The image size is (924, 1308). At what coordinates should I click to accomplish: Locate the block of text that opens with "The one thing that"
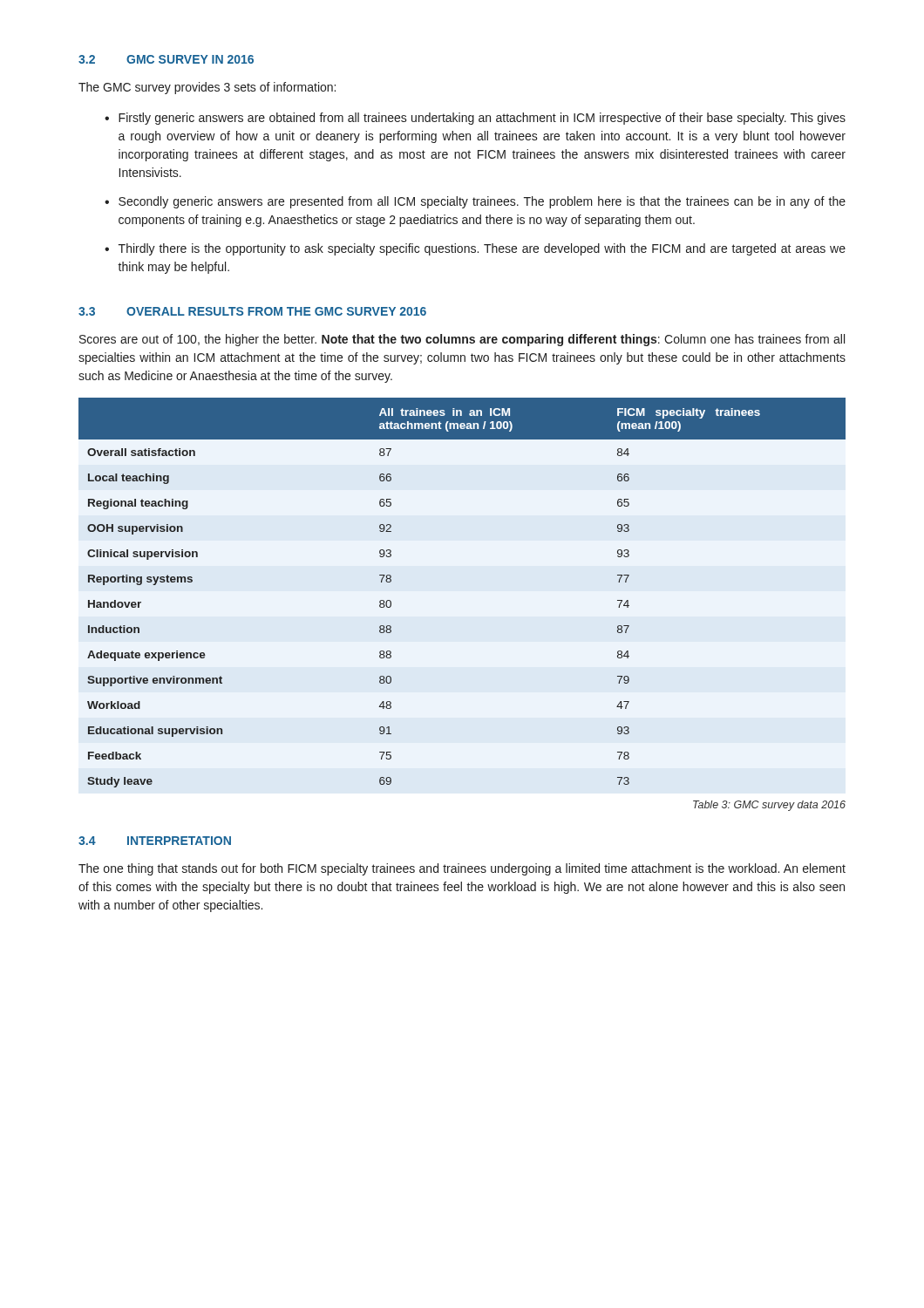click(x=462, y=887)
